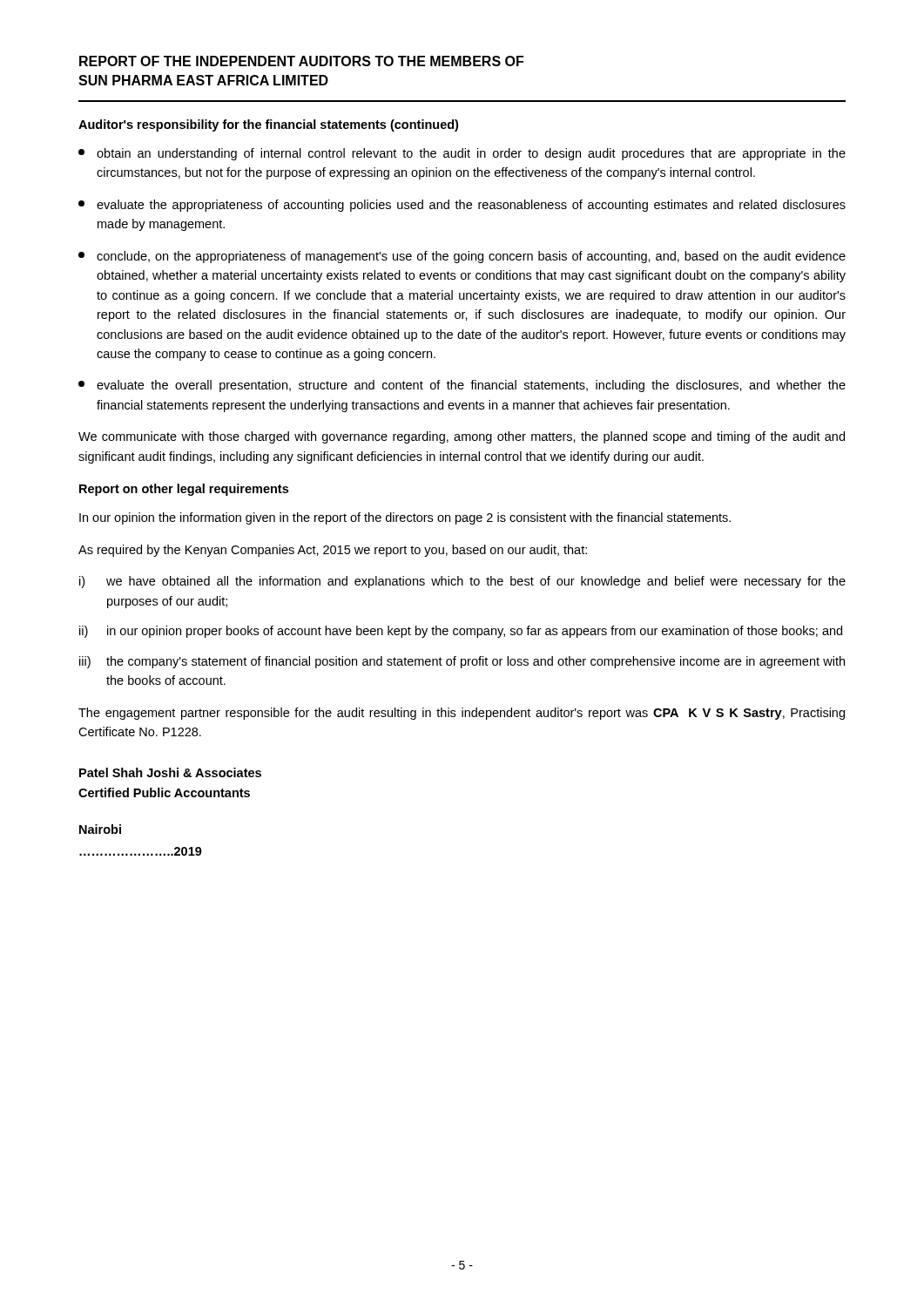Screen dimensions: 1307x924
Task: Select the list item that says "evaluate the overall"
Action: [462, 395]
